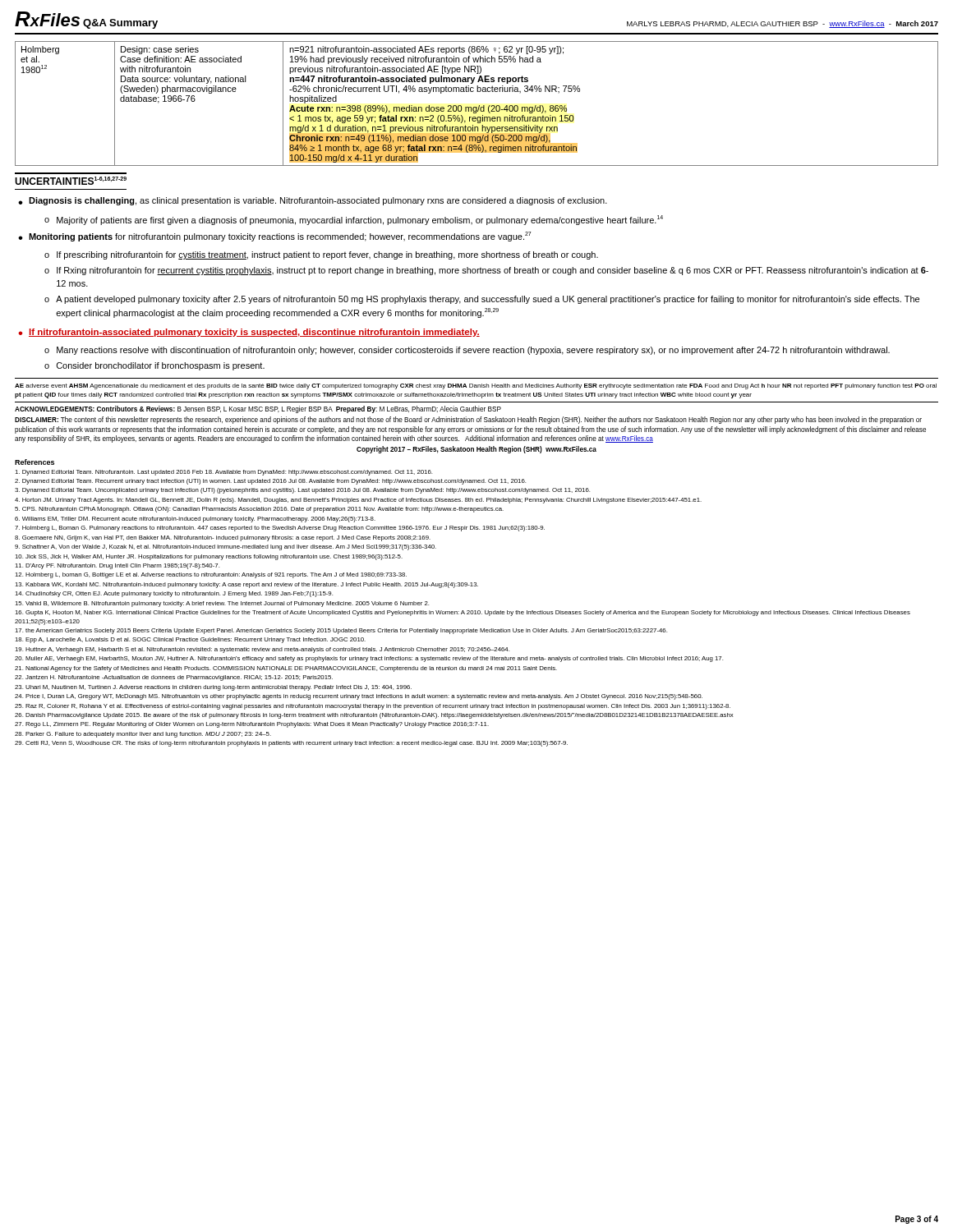Locate the text block starting "o Many reactions resolve with"
Viewport: 953px width, 1232px height.
coord(491,351)
